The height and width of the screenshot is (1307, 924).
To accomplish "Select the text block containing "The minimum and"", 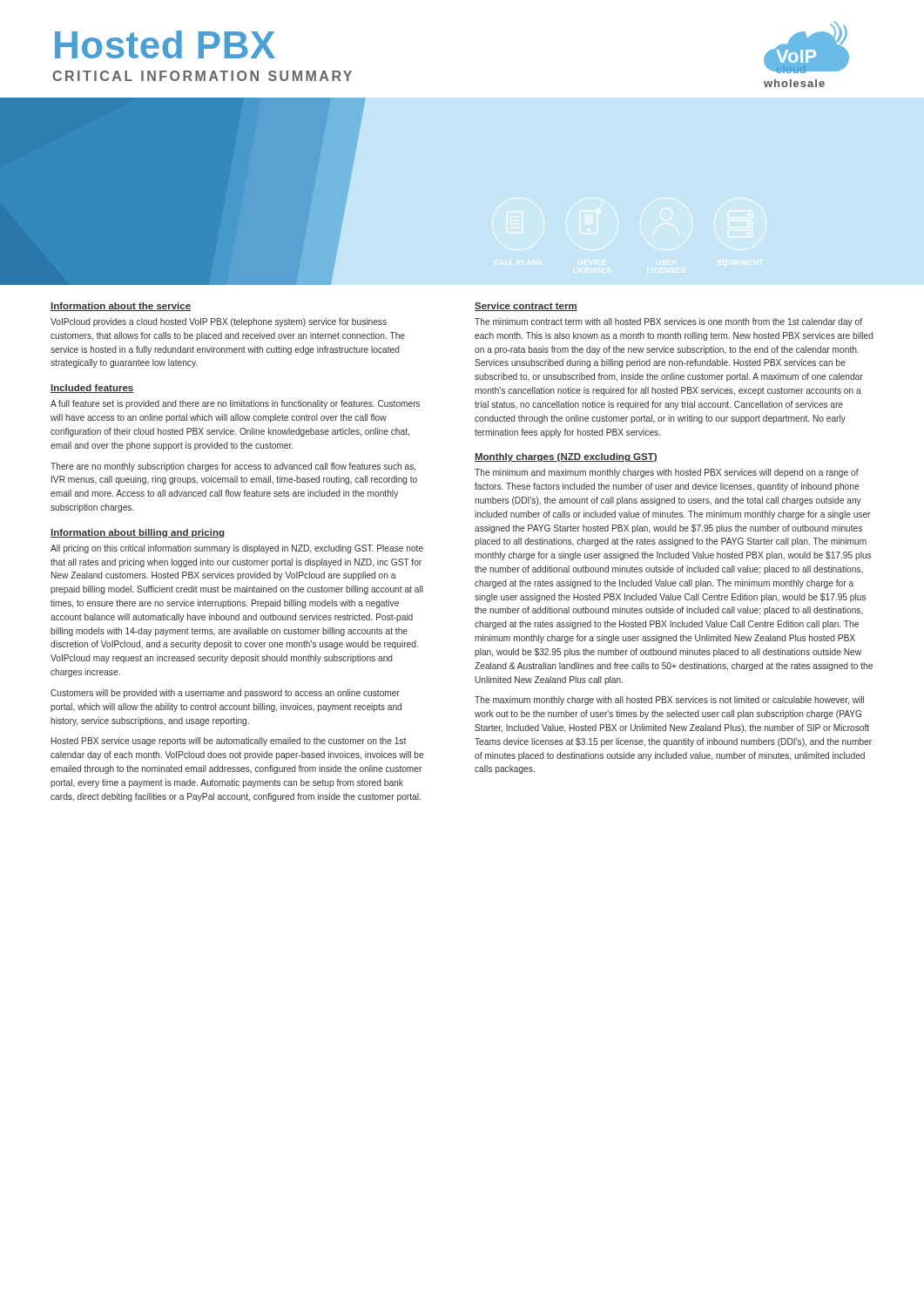I will [674, 576].
